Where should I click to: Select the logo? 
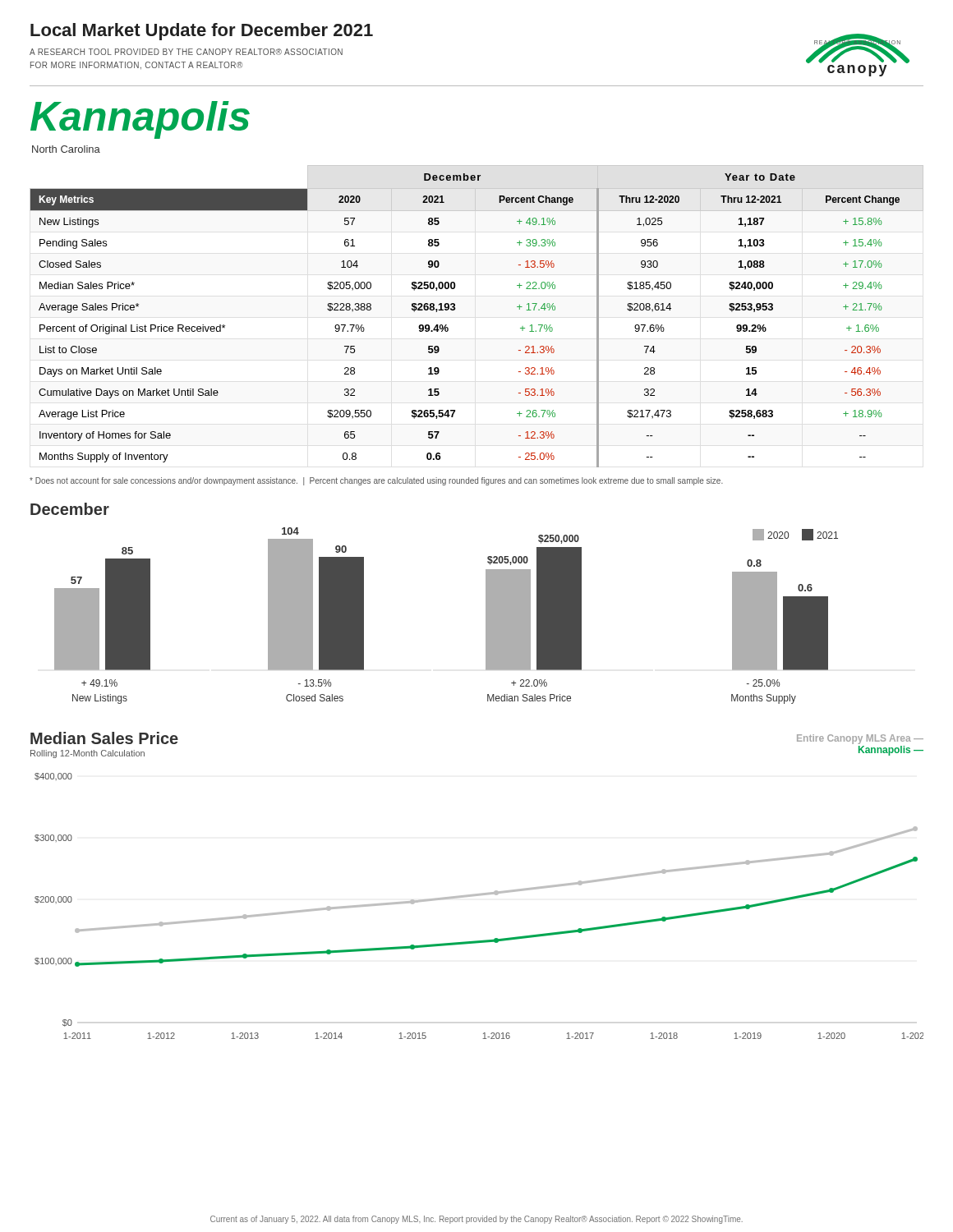(x=858, y=48)
